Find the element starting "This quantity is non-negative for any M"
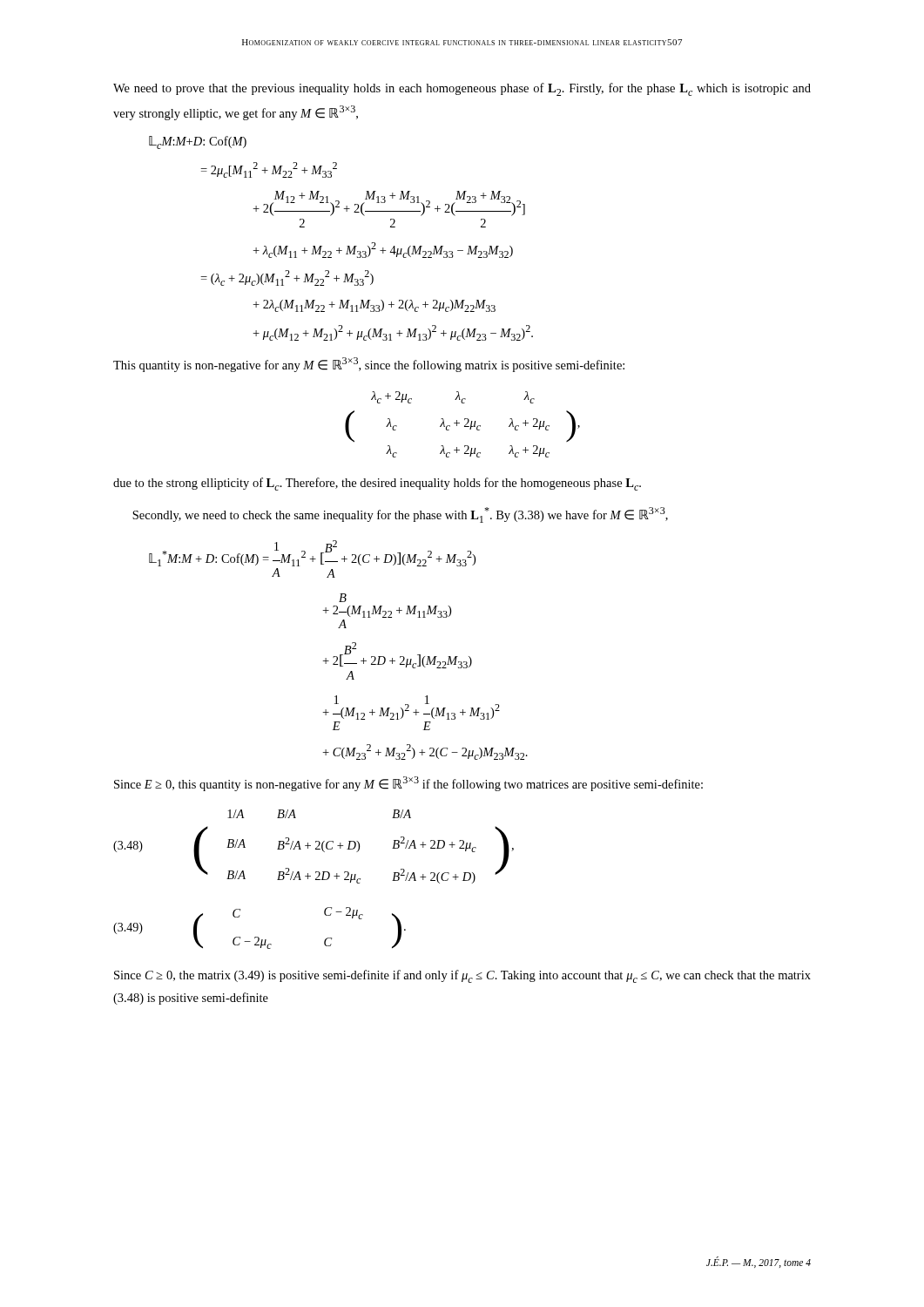This screenshot has width=924, height=1307. [369, 363]
